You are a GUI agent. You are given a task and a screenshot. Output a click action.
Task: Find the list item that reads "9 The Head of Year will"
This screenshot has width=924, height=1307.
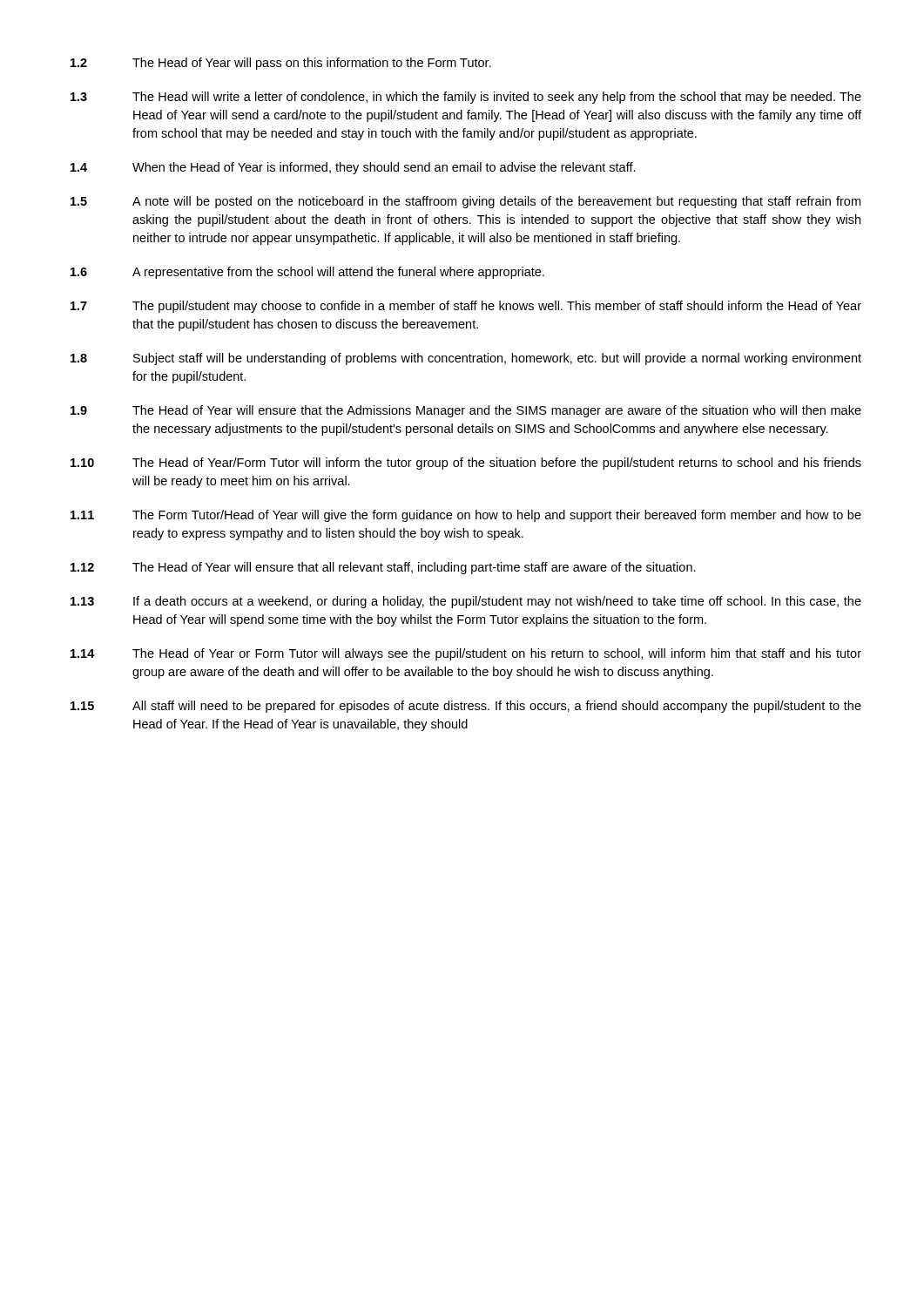pos(465,420)
